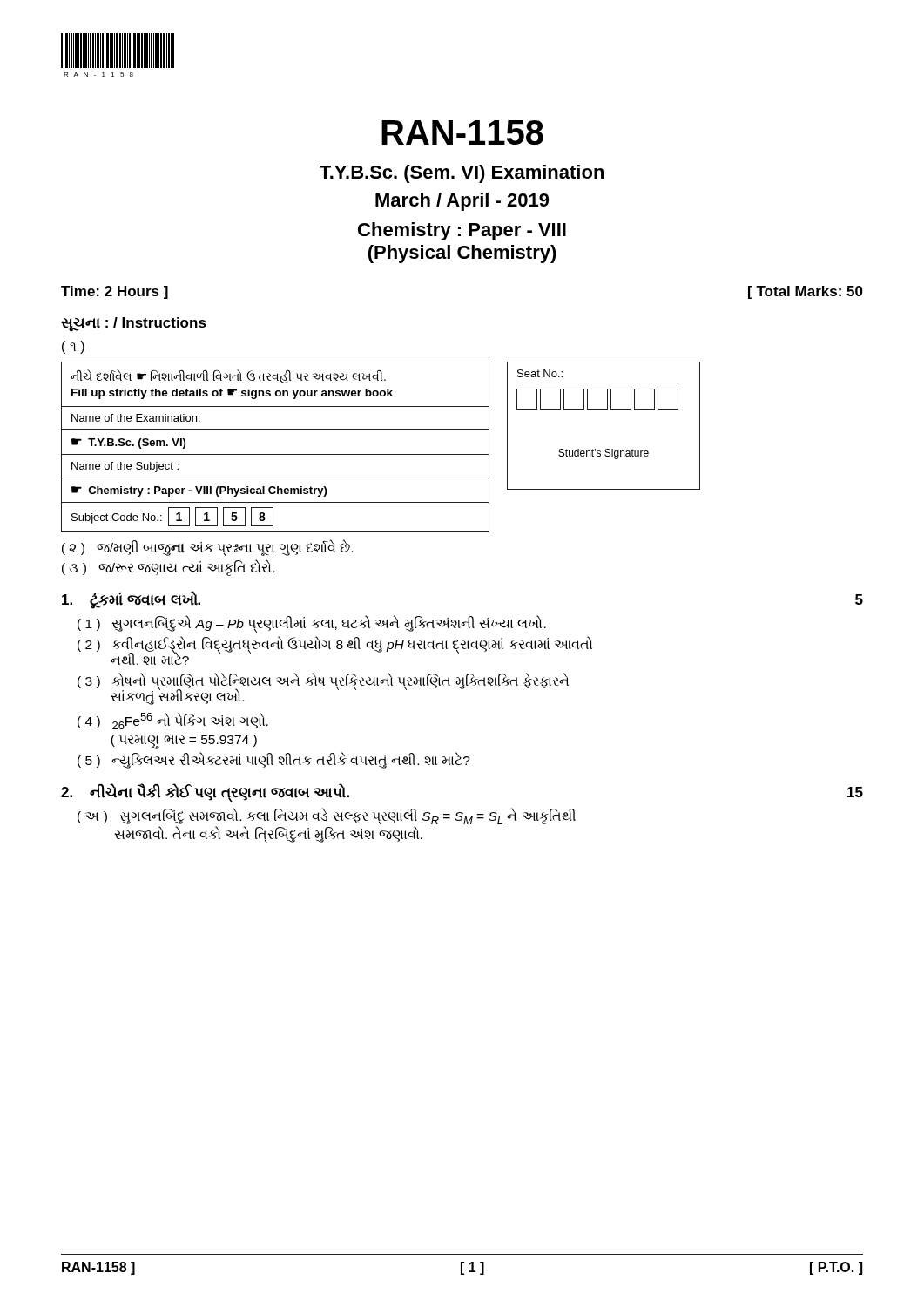Screen dimensions: 1307x924
Task: Find "March / April - 2019" on this page
Action: point(462,200)
